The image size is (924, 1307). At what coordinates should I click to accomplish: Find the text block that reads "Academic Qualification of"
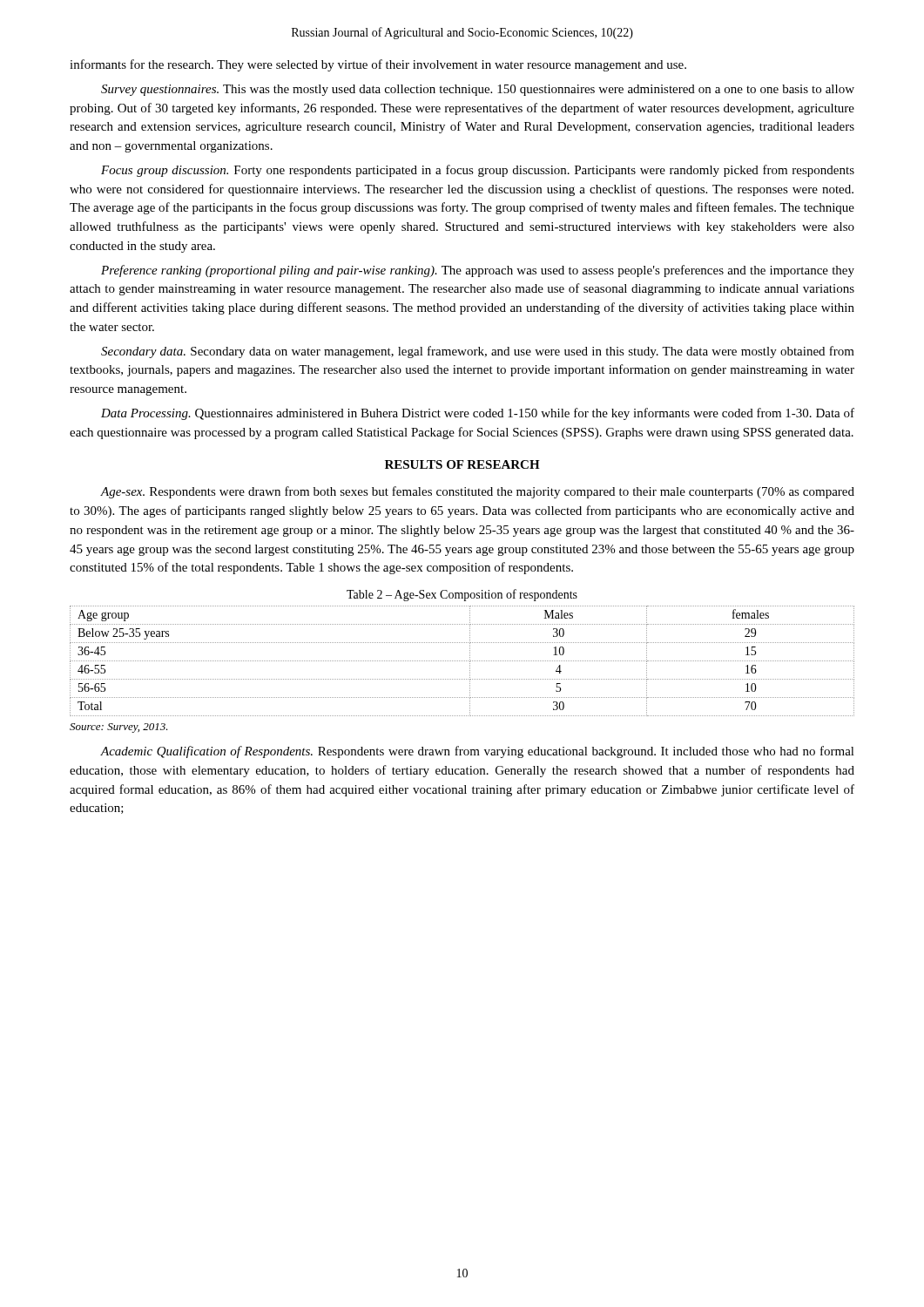[x=462, y=780]
